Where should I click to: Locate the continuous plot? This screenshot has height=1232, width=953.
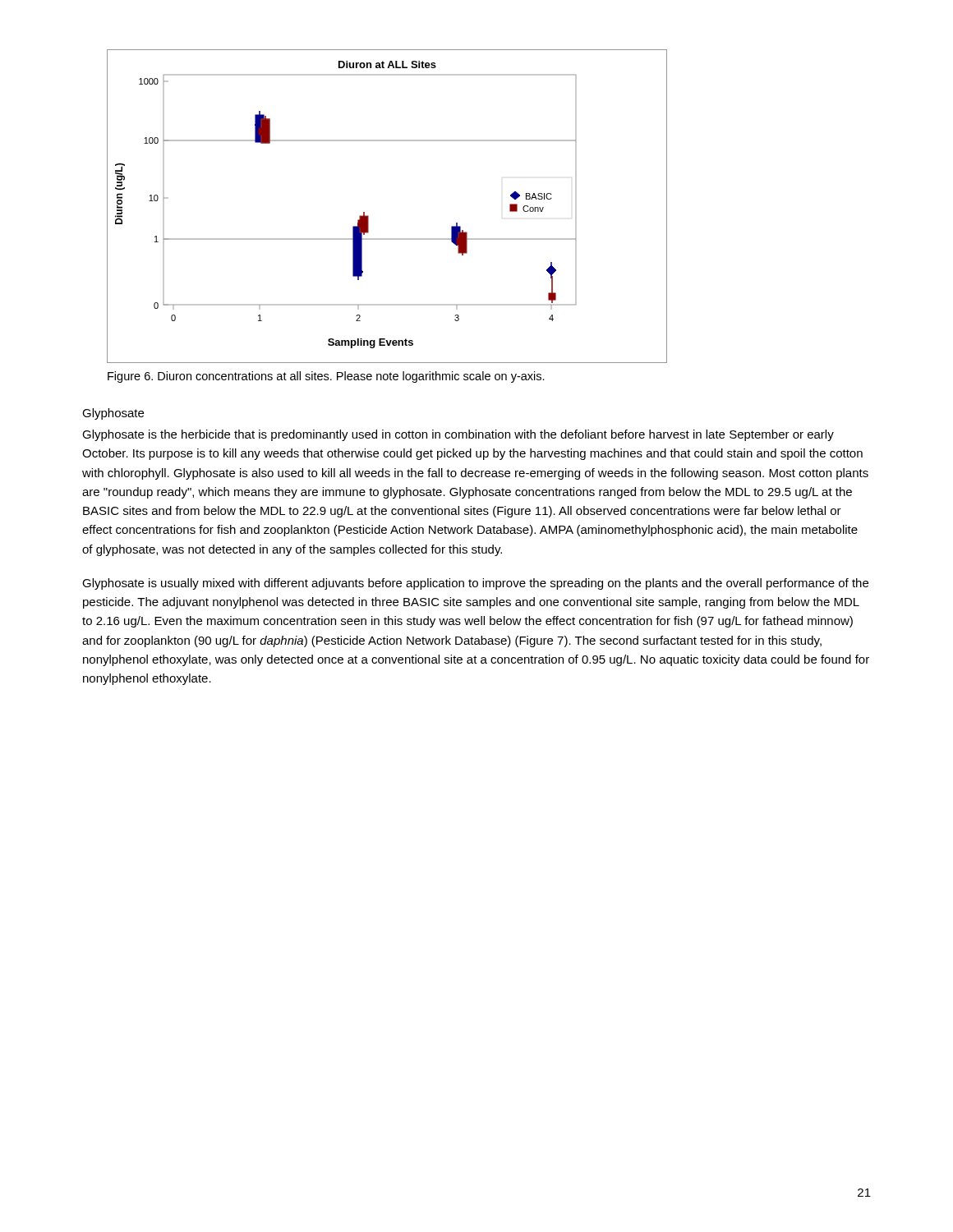(x=387, y=206)
